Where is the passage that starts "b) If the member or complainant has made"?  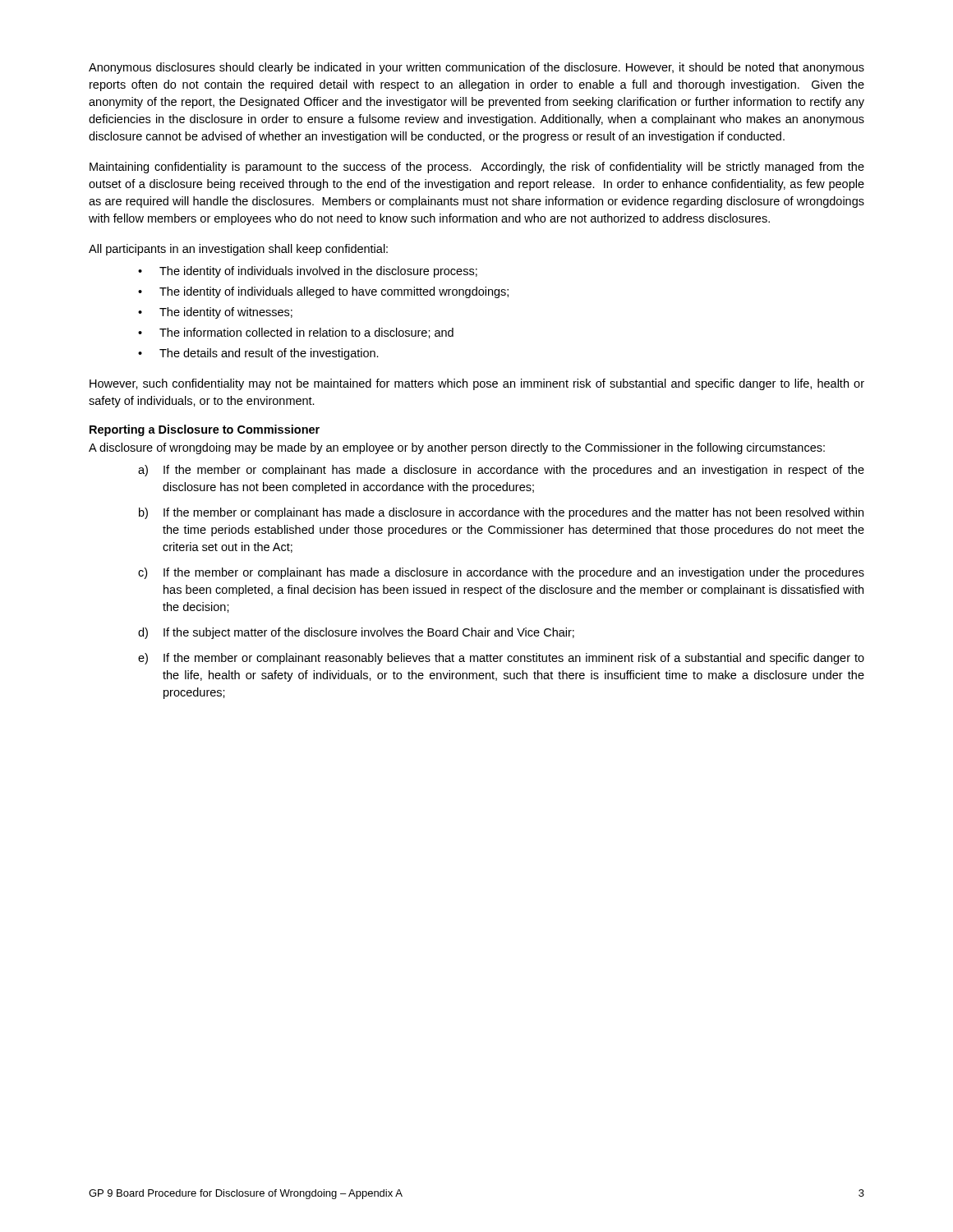click(x=501, y=530)
